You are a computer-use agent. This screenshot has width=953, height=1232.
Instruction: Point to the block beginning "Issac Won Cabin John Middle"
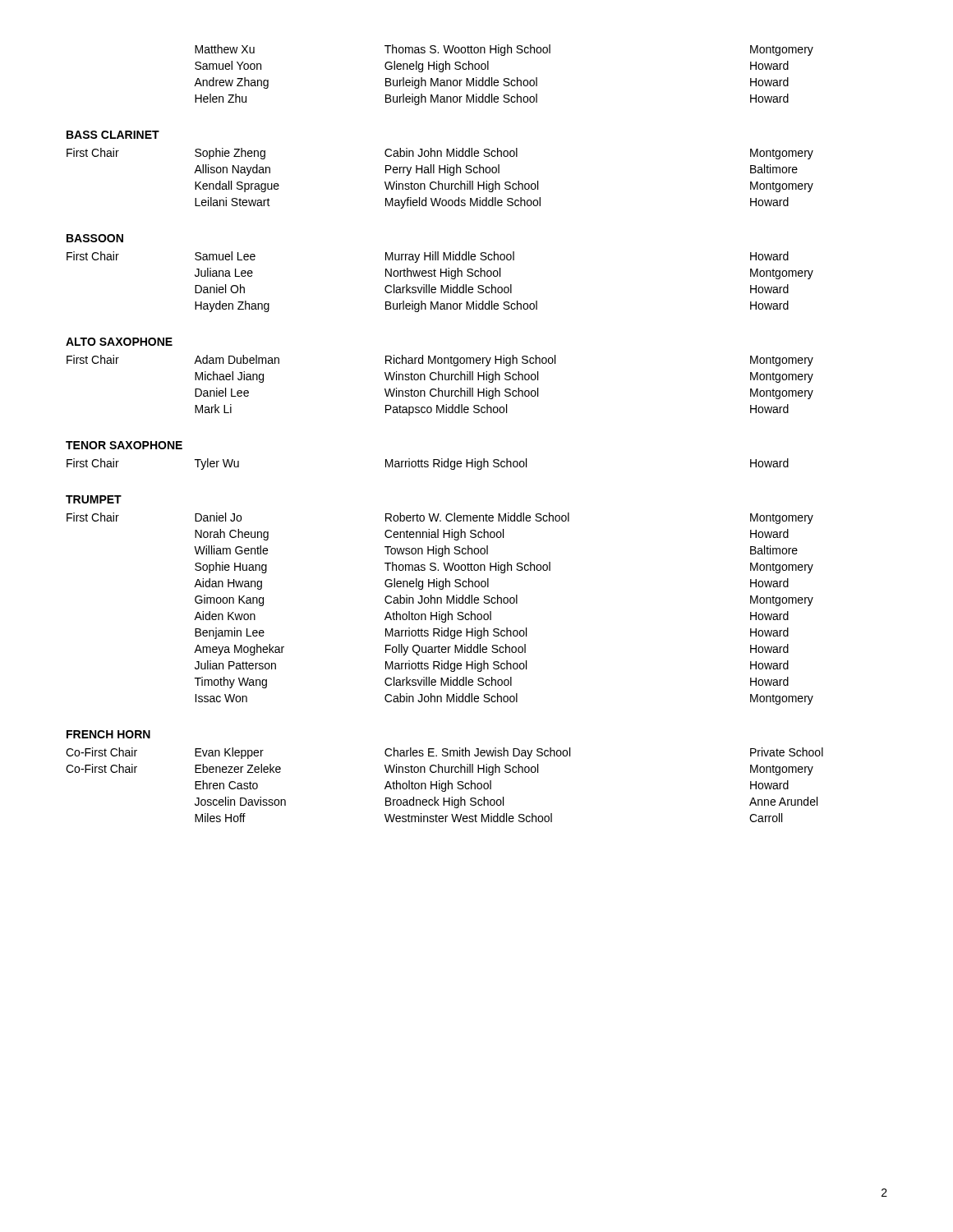coord(476,698)
